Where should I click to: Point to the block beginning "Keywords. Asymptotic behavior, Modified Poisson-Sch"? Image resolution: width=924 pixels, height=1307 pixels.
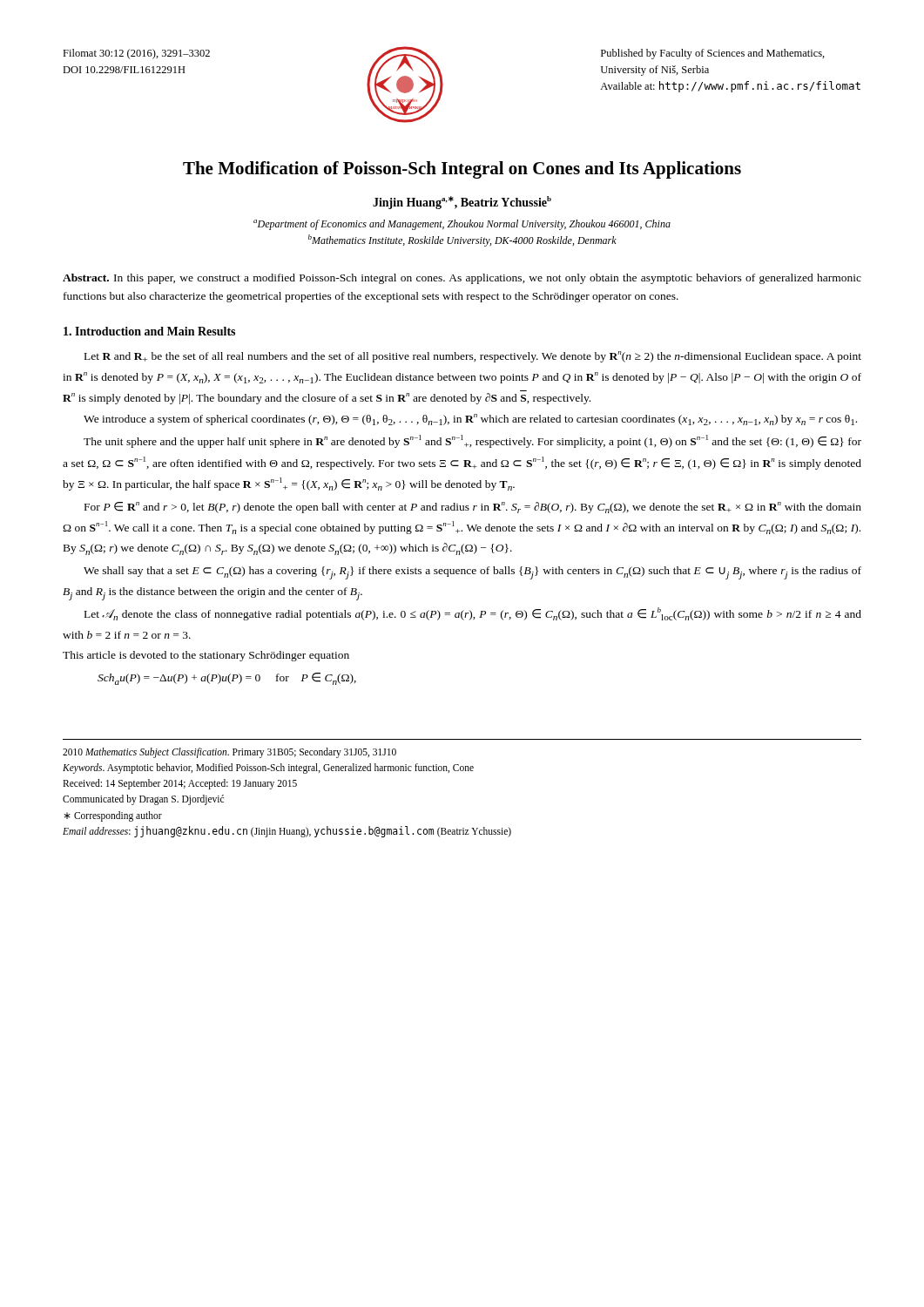[268, 767]
